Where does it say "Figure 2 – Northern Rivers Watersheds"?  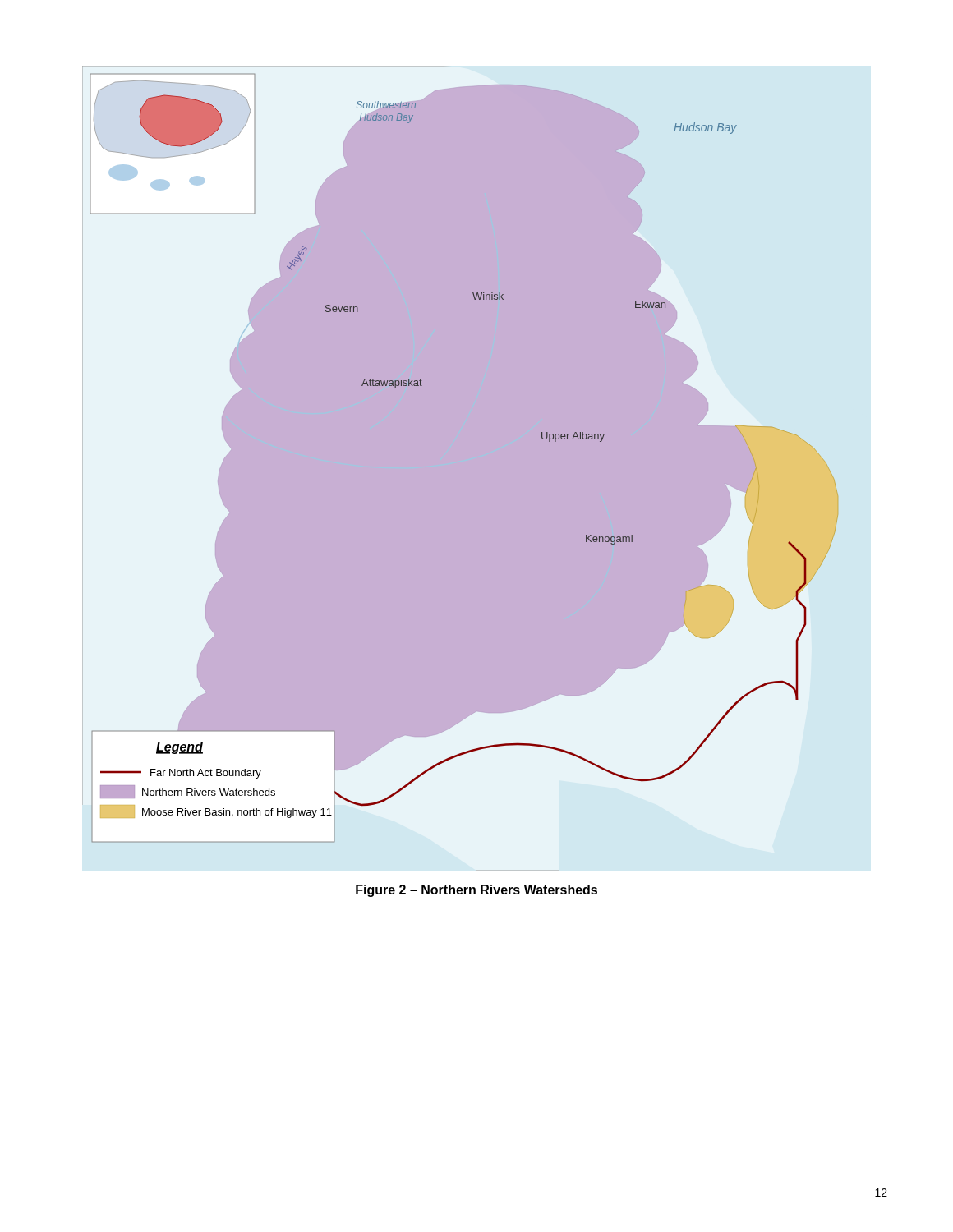pyautogui.click(x=476, y=890)
